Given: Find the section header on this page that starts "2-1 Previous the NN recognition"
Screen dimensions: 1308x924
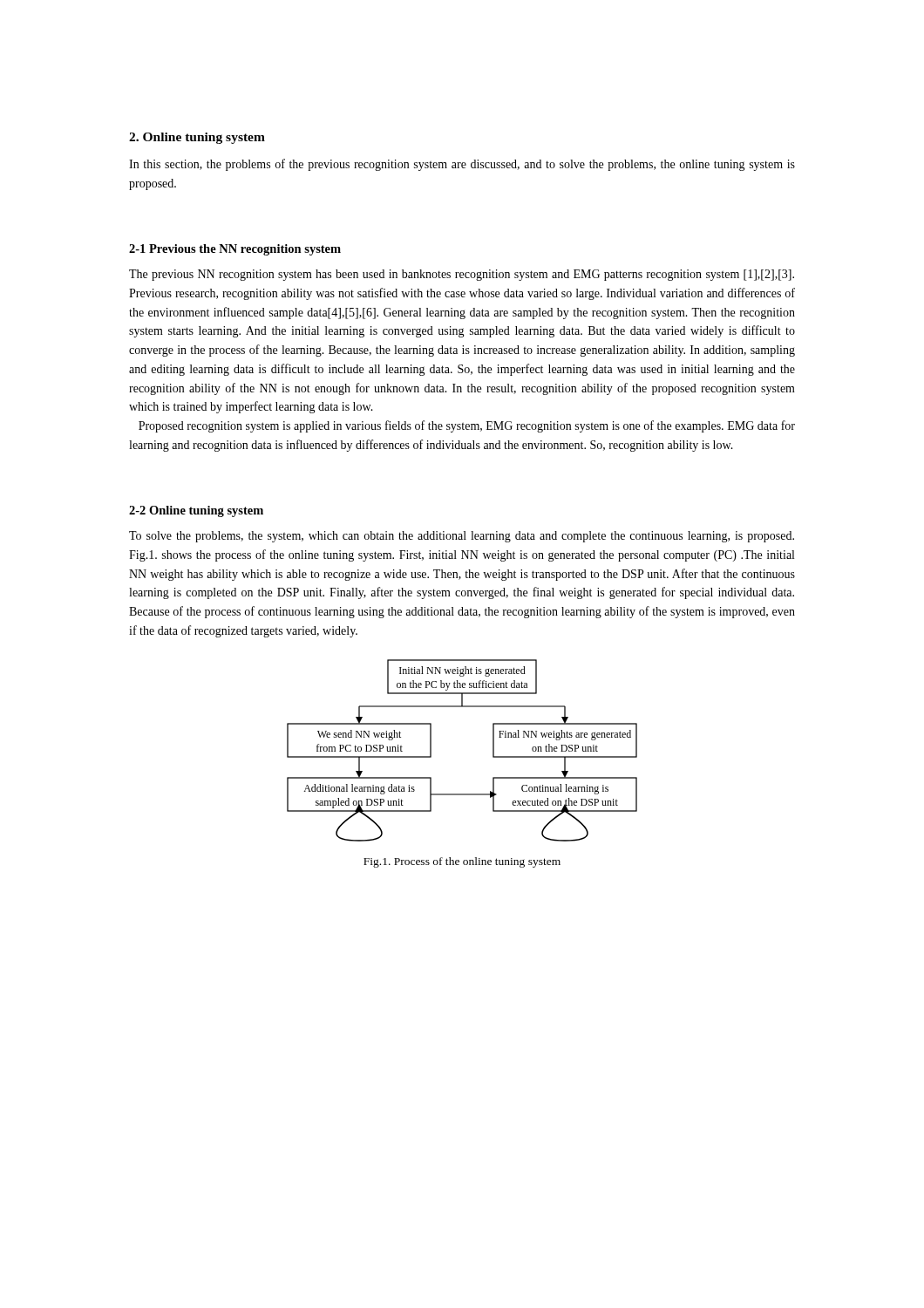Looking at the screenshot, I should coord(235,249).
